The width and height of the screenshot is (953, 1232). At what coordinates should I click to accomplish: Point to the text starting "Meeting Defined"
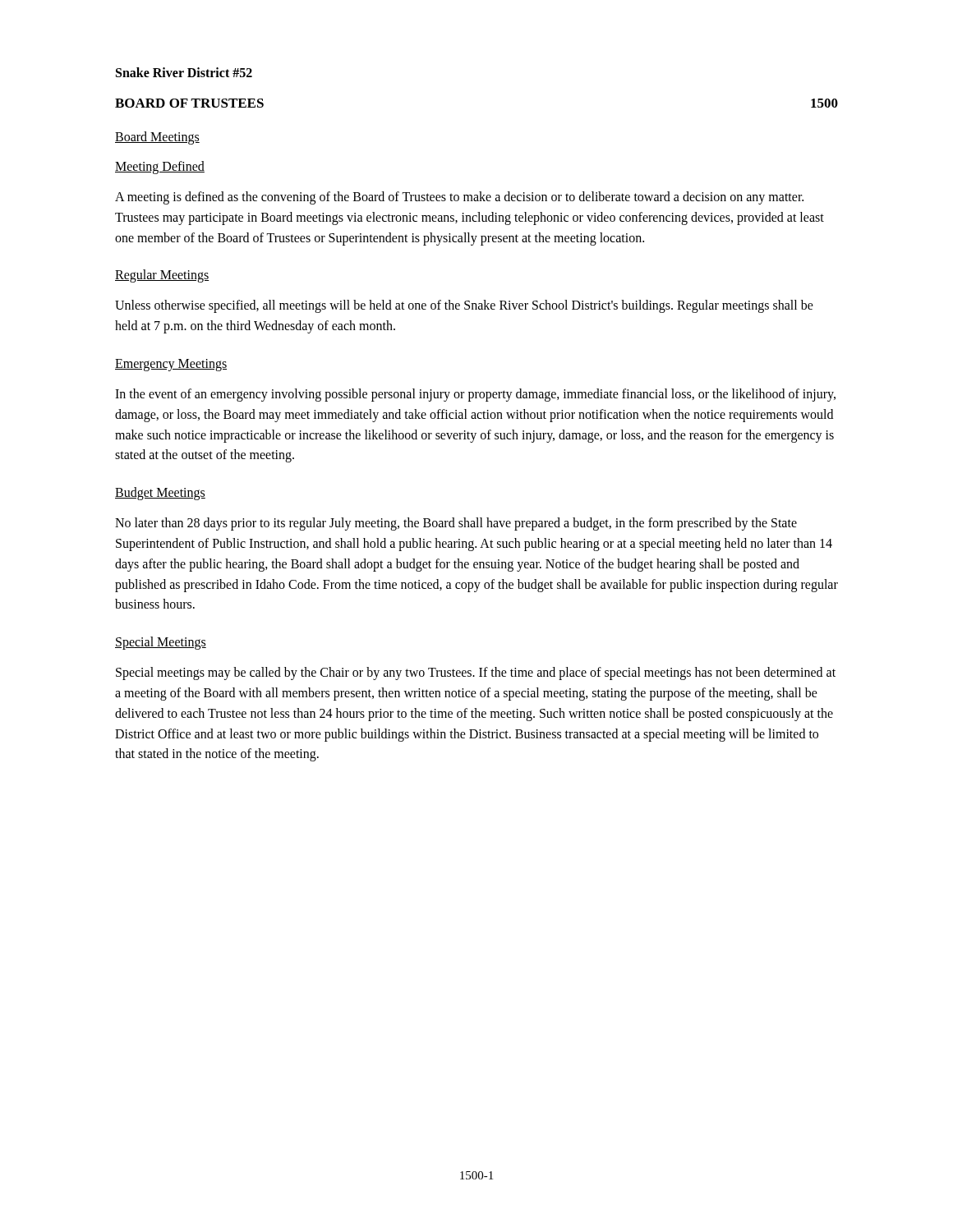(x=160, y=166)
